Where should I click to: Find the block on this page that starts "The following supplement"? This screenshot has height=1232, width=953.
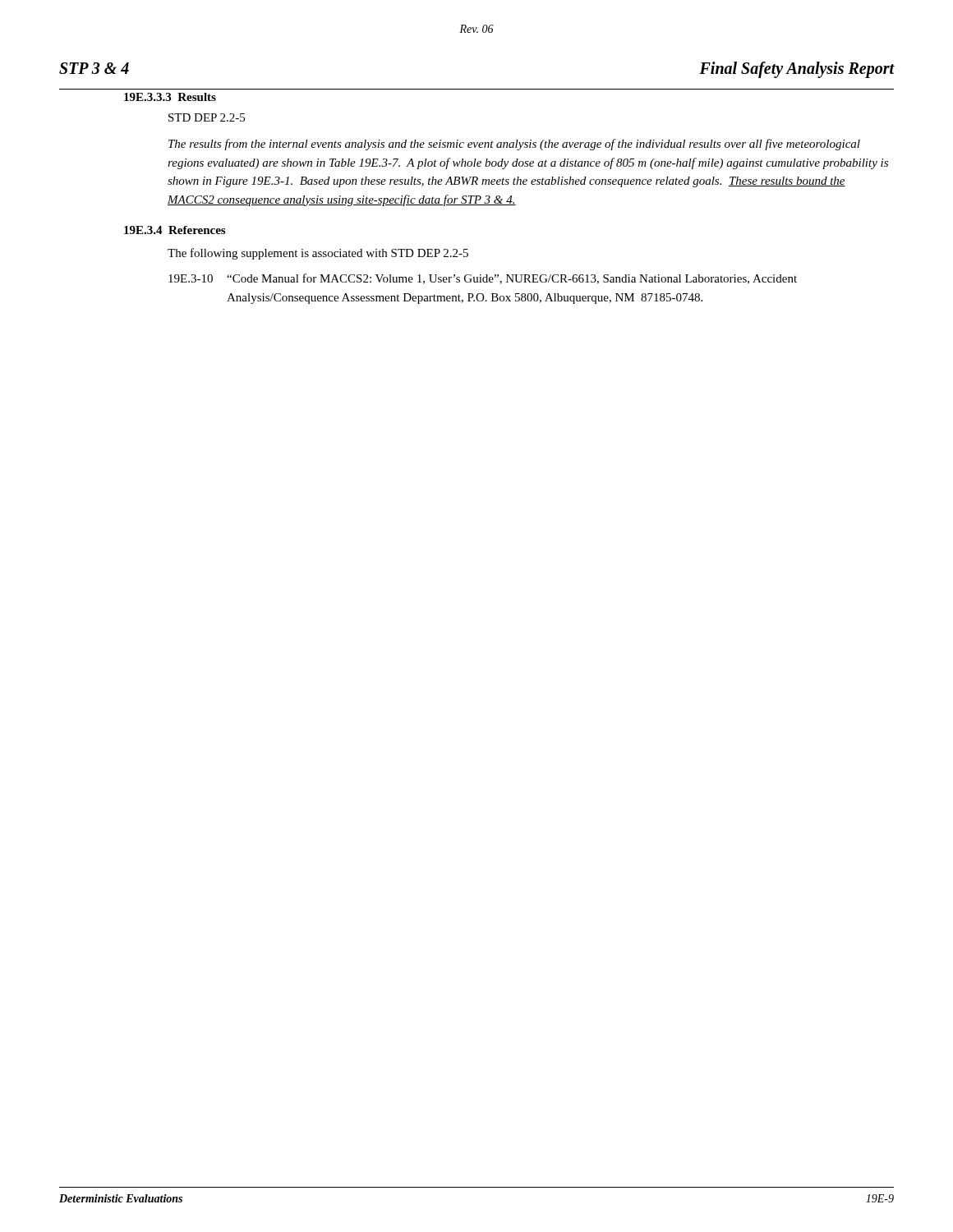point(318,253)
